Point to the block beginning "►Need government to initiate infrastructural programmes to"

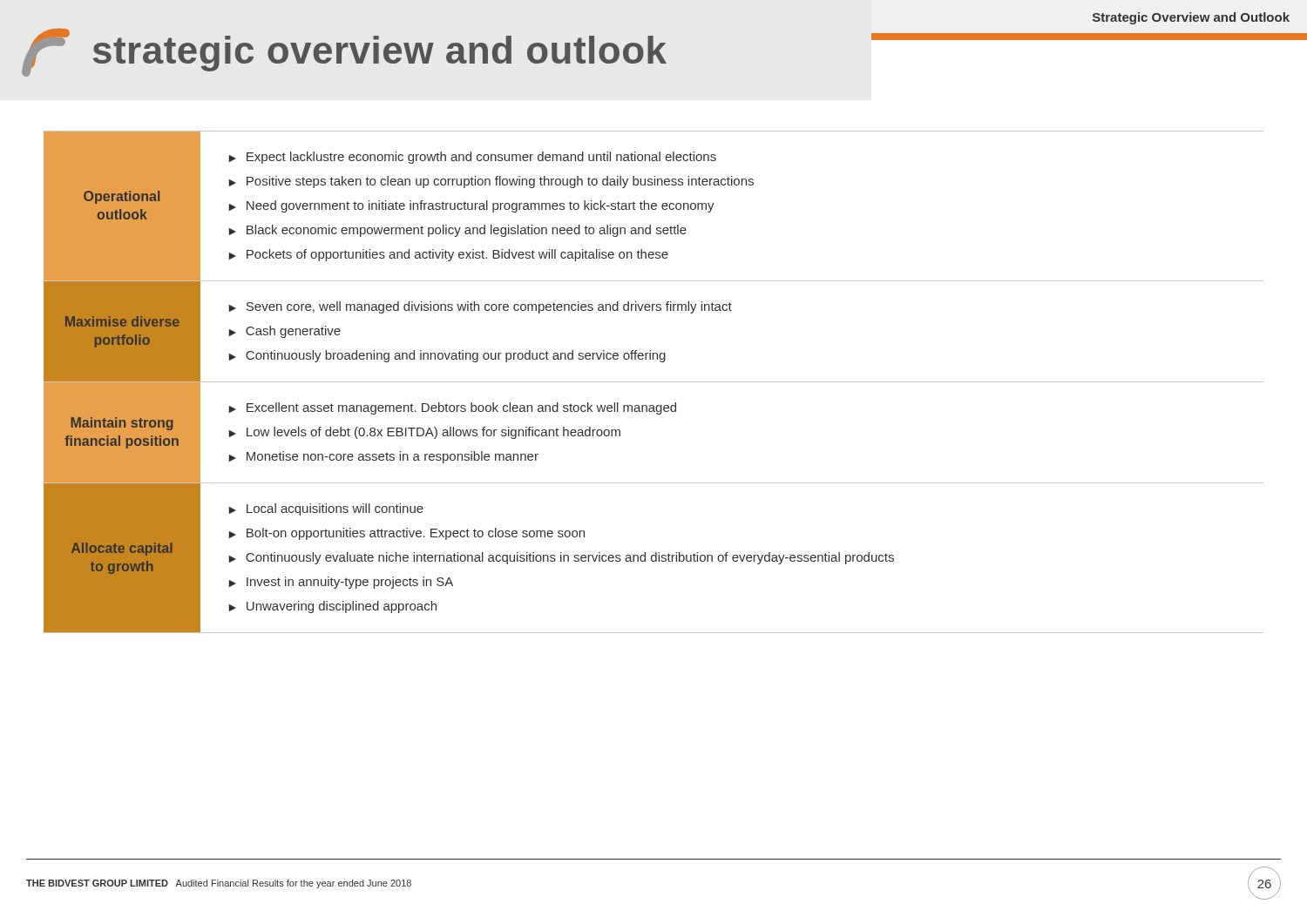470,206
